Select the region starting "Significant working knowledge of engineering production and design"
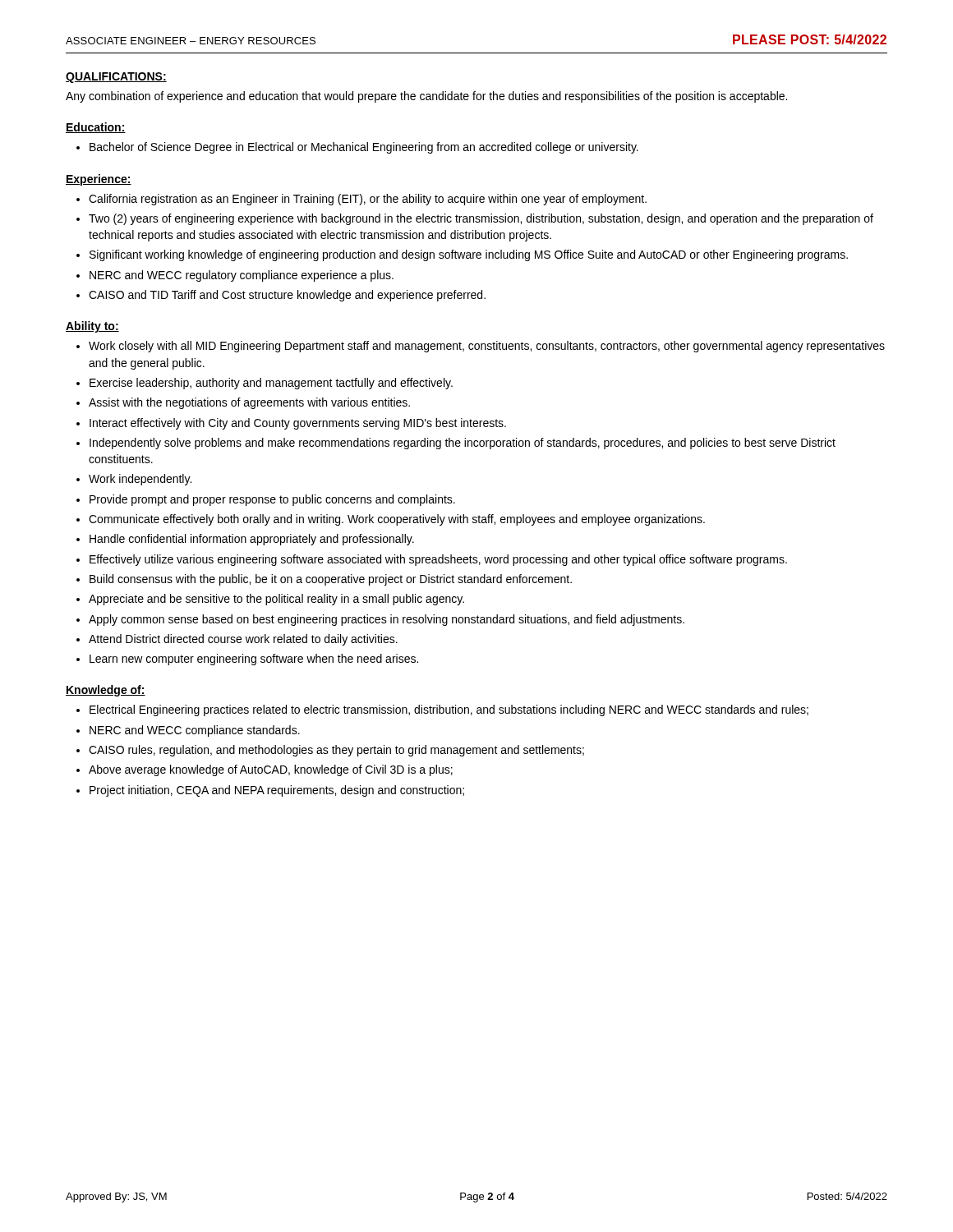Screen dimensions: 1232x953 coord(469,255)
